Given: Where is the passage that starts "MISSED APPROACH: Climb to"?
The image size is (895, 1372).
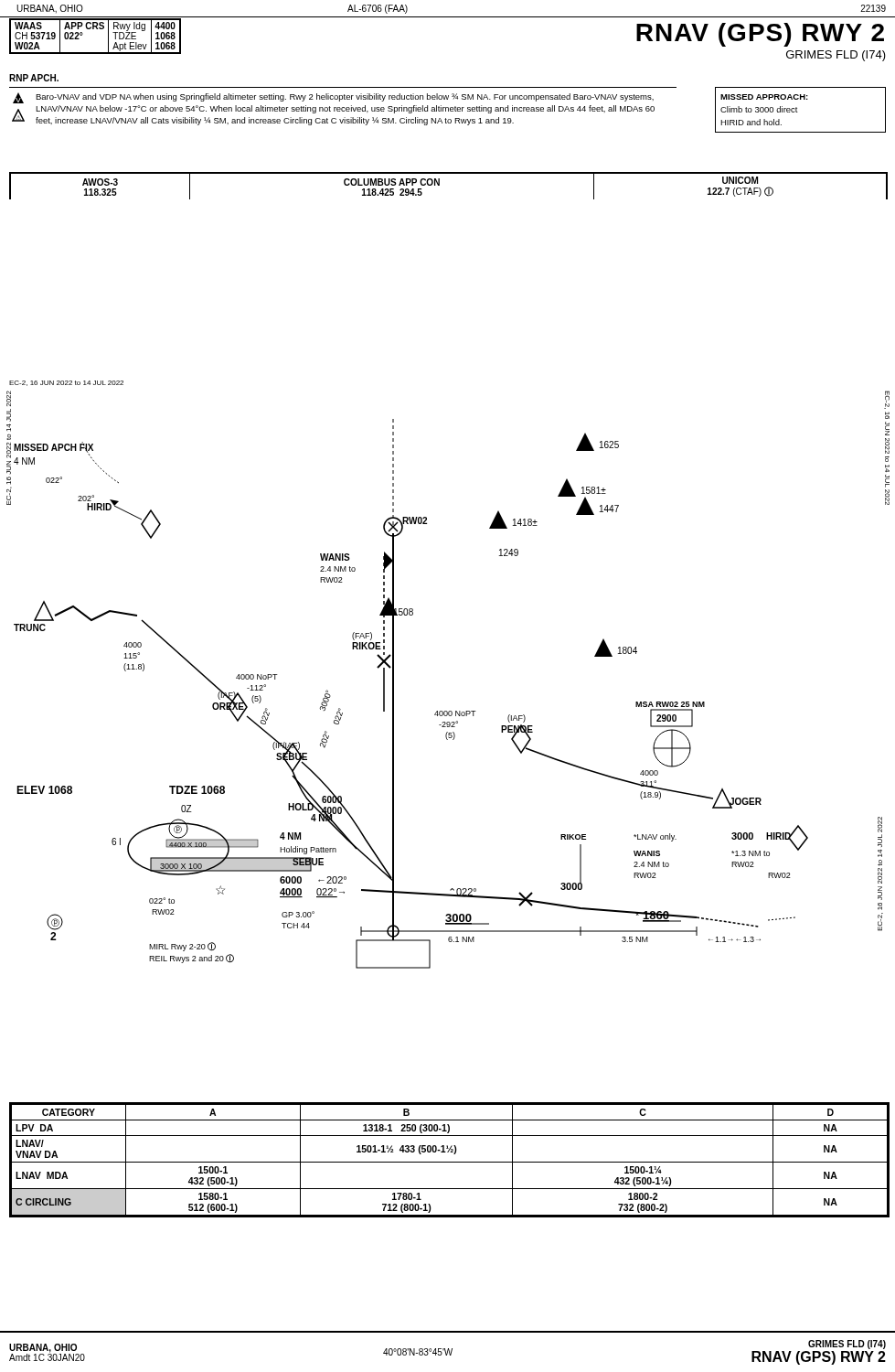Looking at the screenshot, I should click(764, 109).
